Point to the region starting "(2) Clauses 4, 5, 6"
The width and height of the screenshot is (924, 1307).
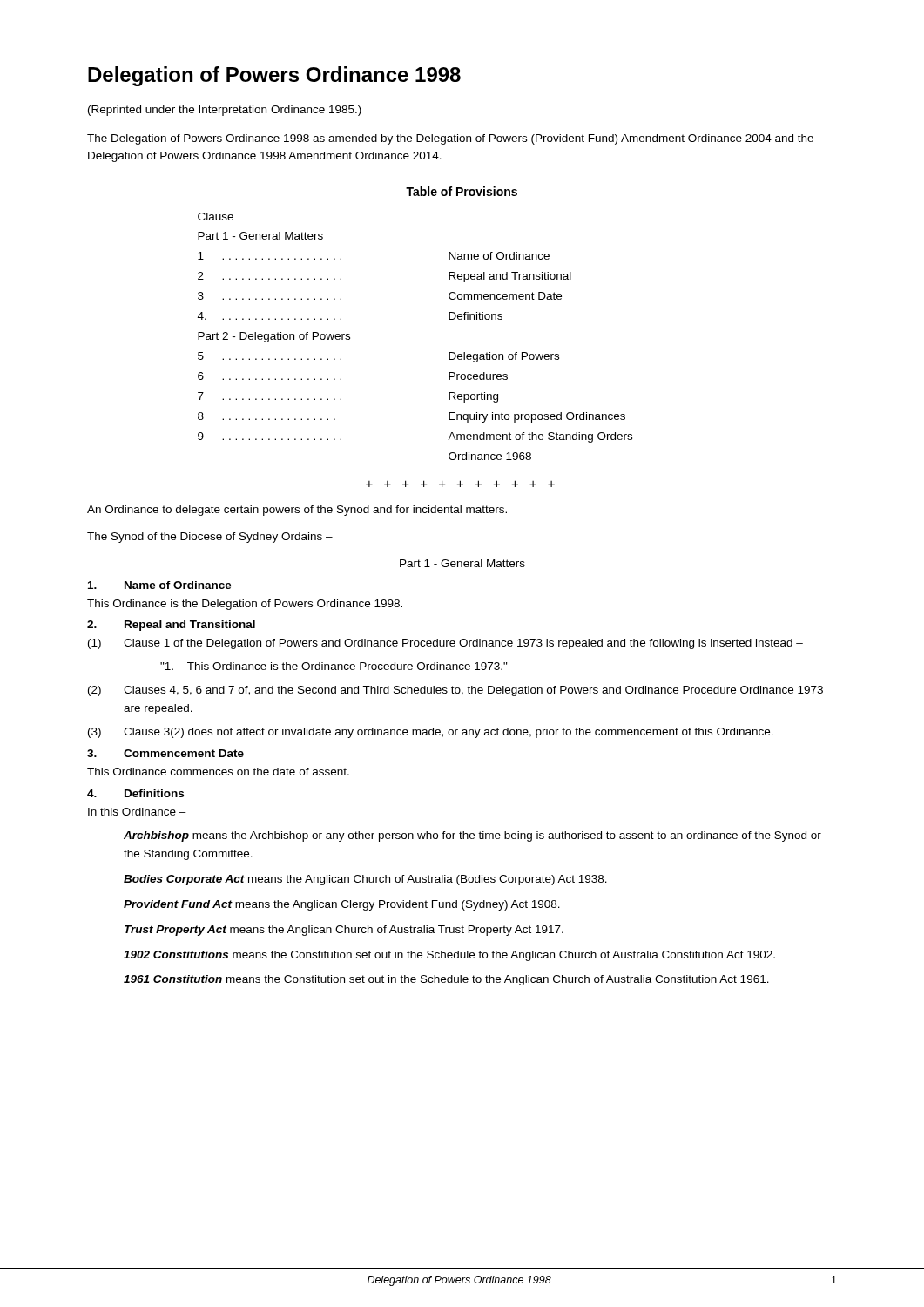[x=462, y=700]
